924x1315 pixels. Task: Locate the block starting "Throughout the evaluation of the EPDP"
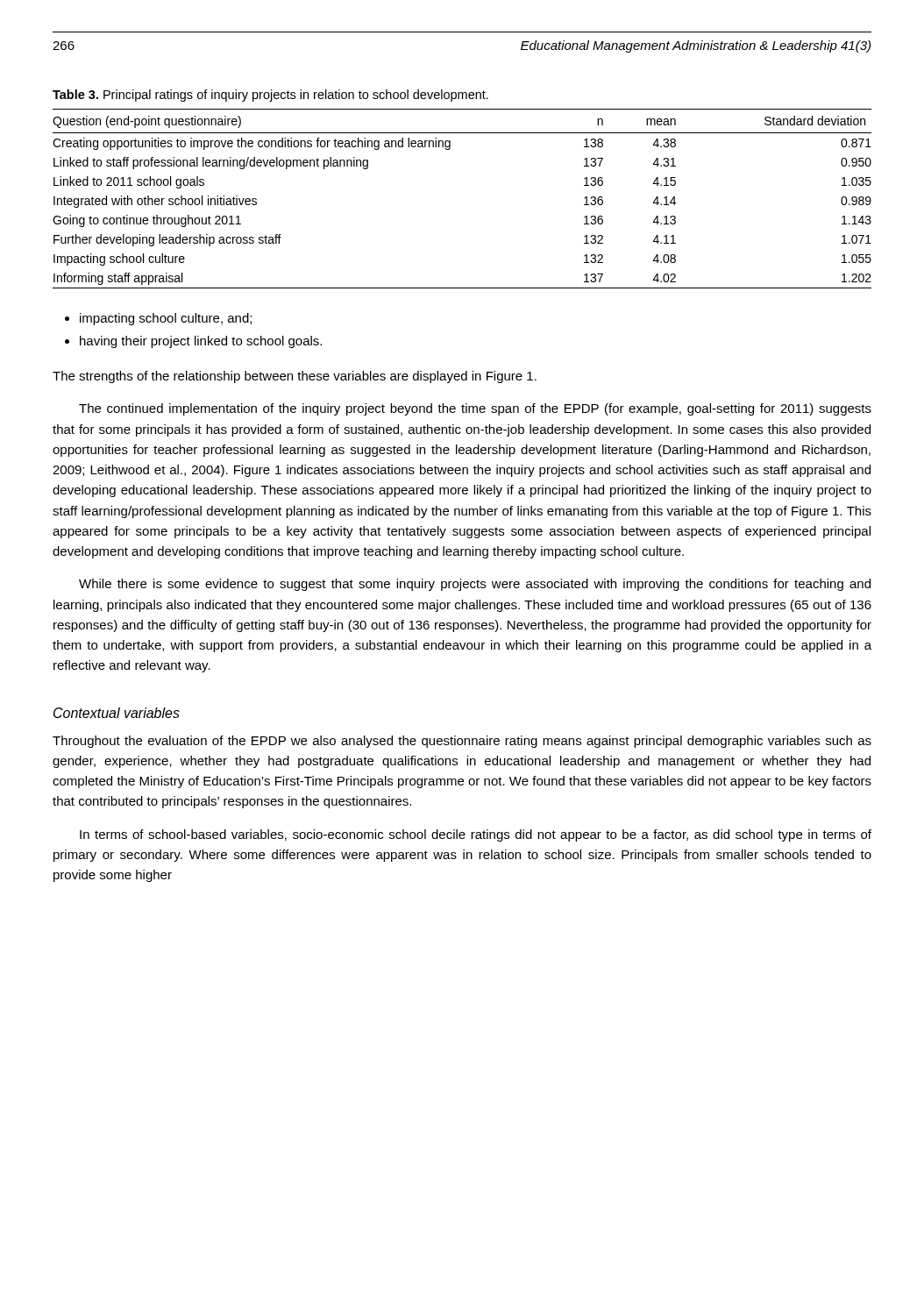tap(462, 770)
